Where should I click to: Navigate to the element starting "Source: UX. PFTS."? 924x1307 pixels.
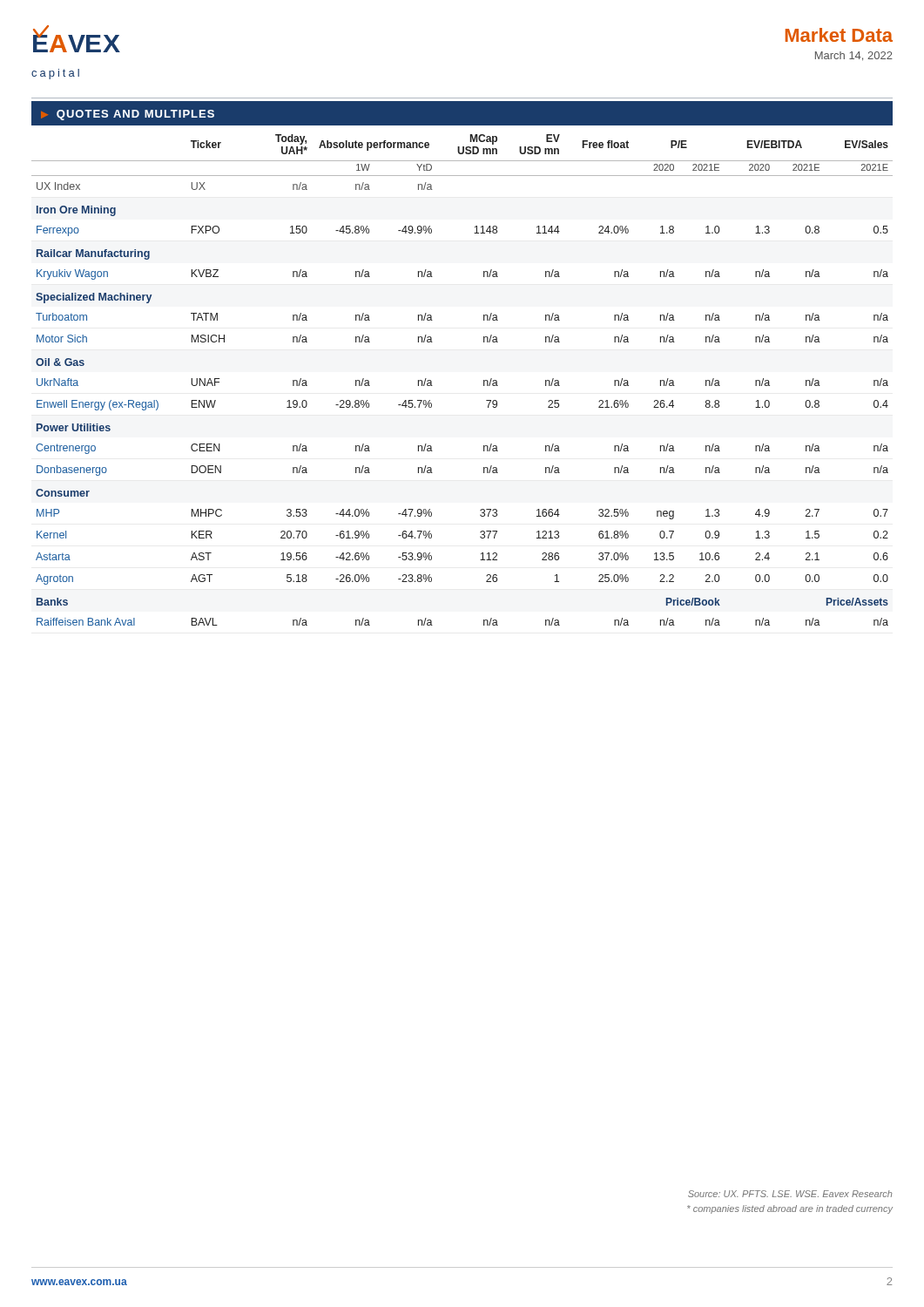[x=790, y=1201]
